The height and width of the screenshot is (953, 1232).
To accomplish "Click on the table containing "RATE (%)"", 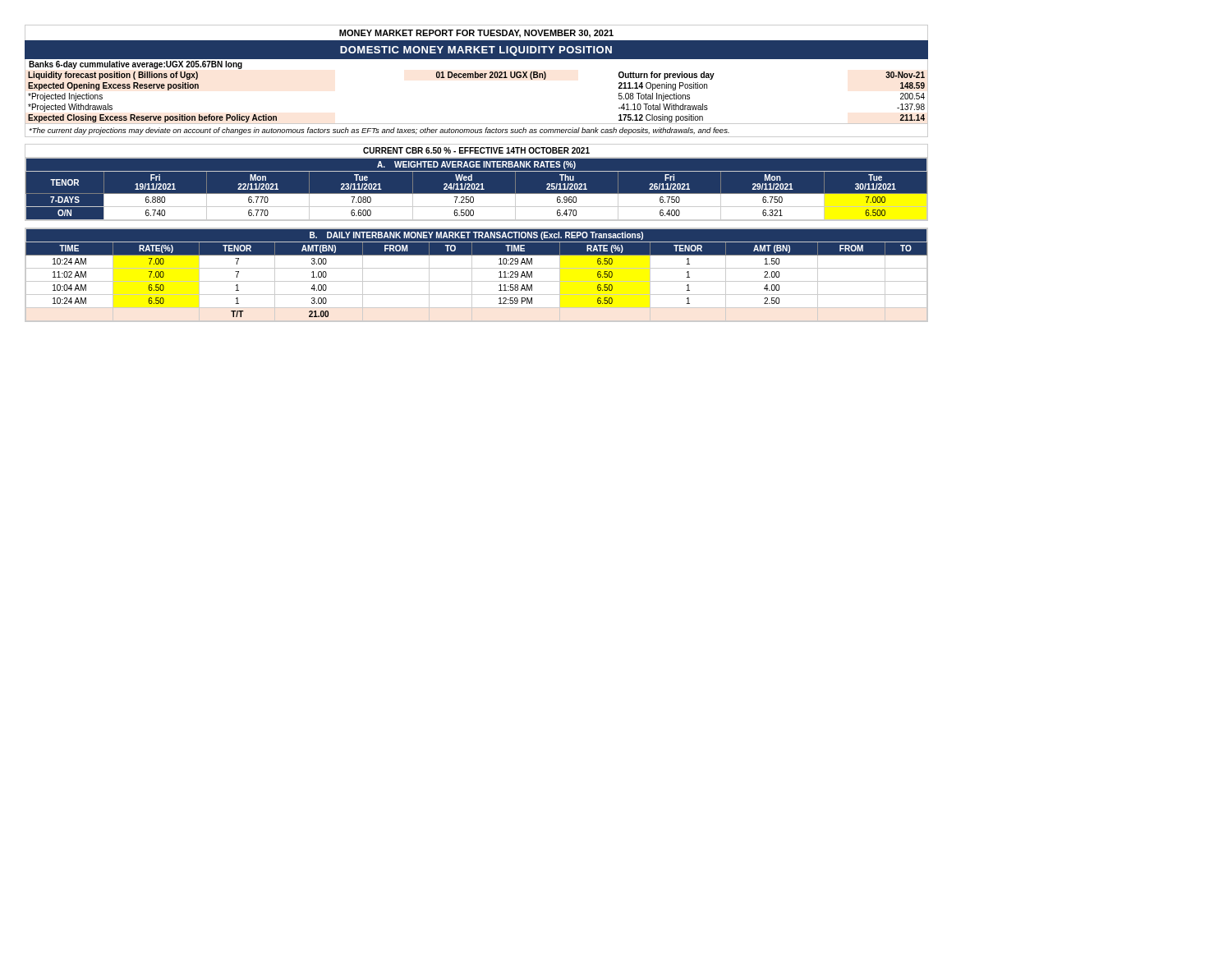I will pyautogui.click(x=476, y=275).
